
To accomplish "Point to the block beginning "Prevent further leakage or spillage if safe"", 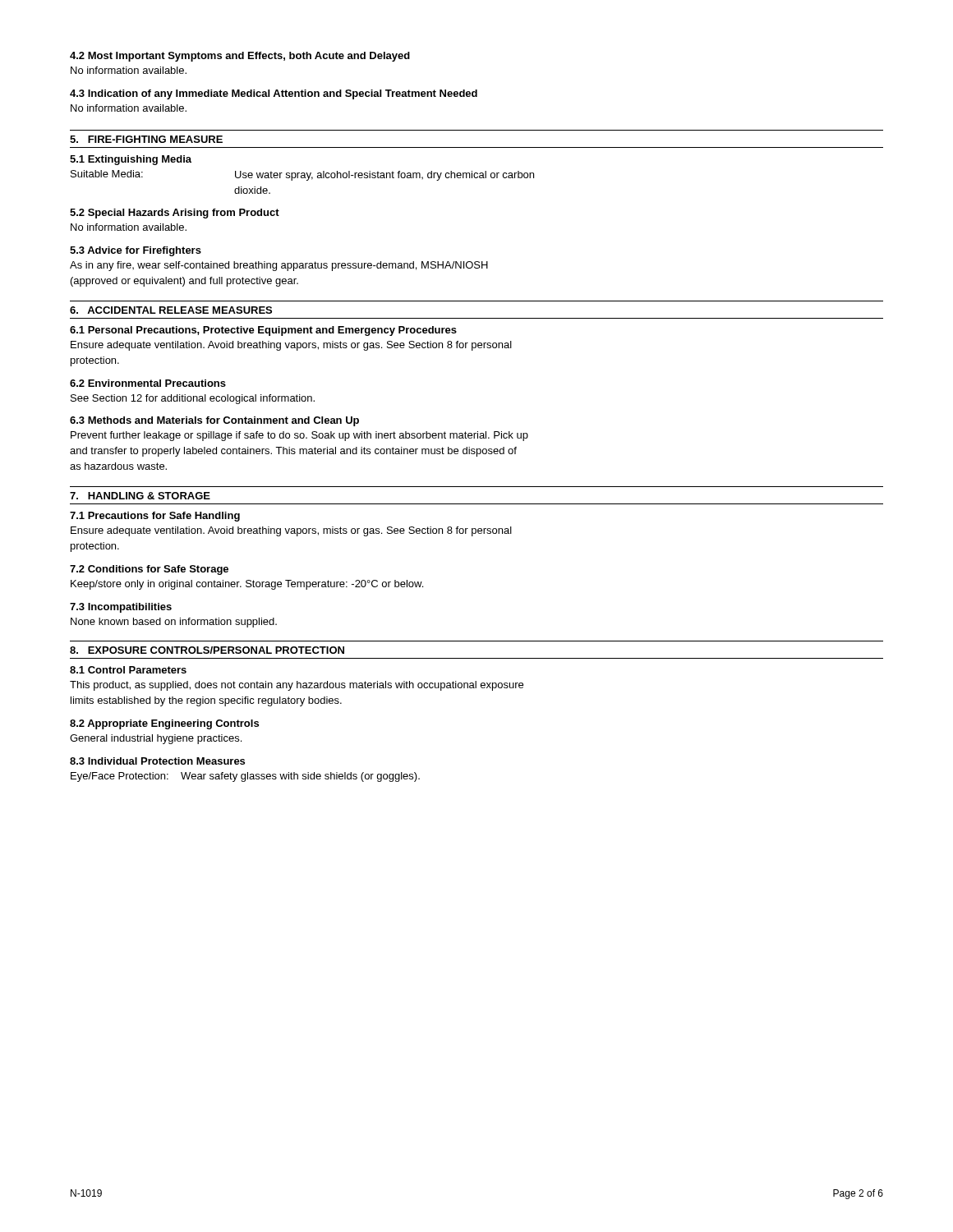I will (x=299, y=451).
